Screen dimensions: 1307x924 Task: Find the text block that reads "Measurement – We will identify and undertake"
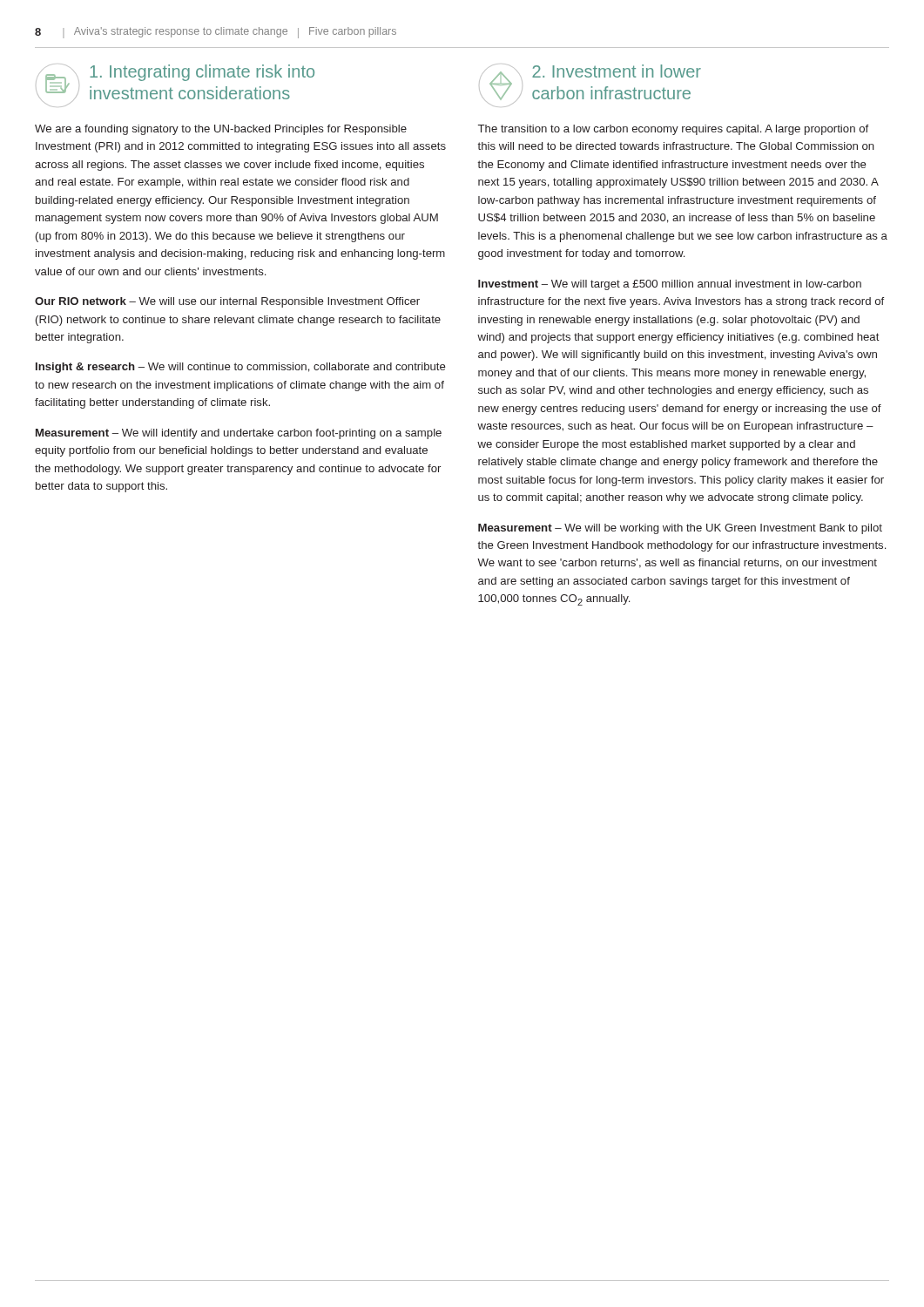tap(238, 459)
